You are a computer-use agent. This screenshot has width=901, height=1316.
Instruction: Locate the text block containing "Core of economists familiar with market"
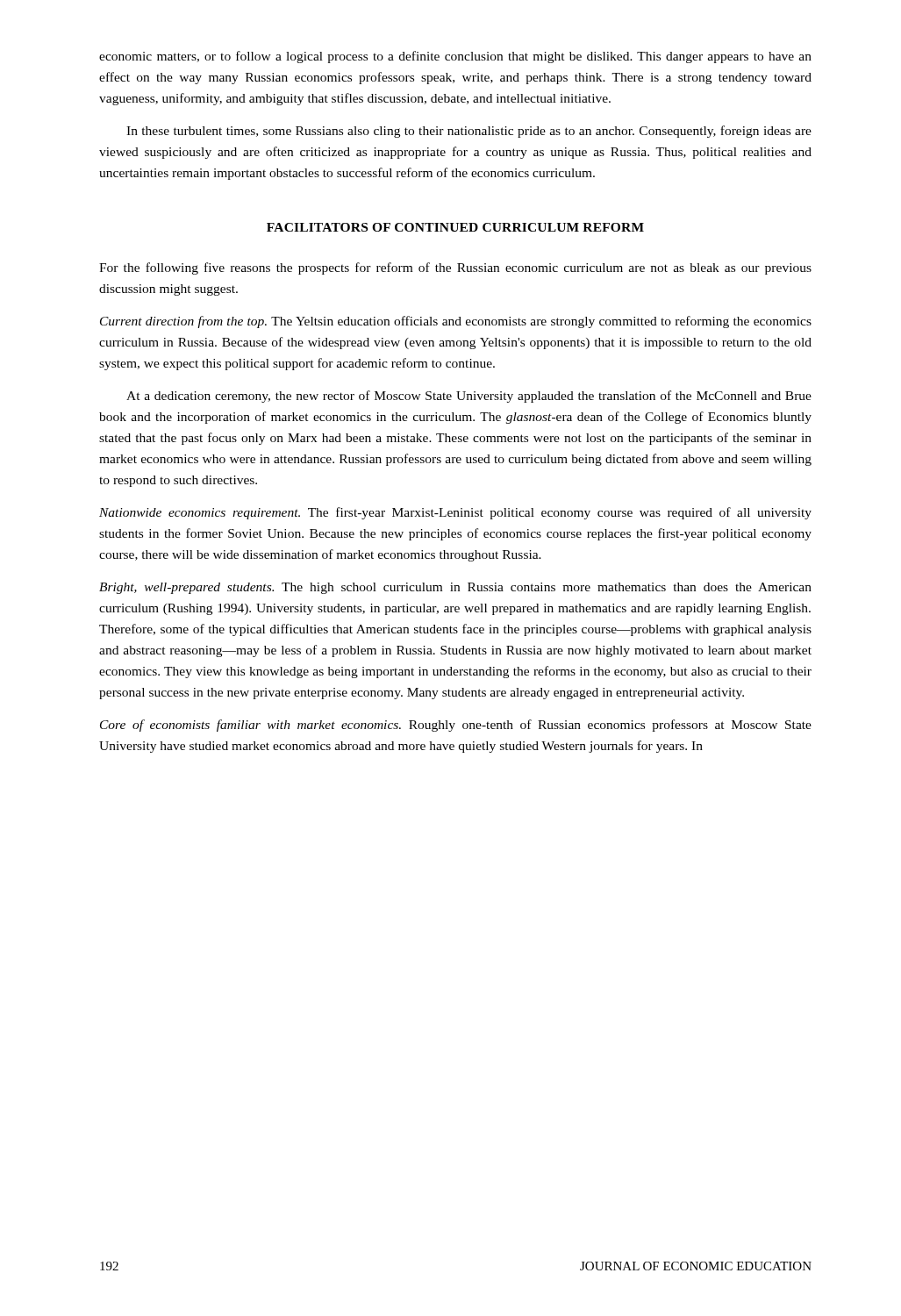point(455,736)
